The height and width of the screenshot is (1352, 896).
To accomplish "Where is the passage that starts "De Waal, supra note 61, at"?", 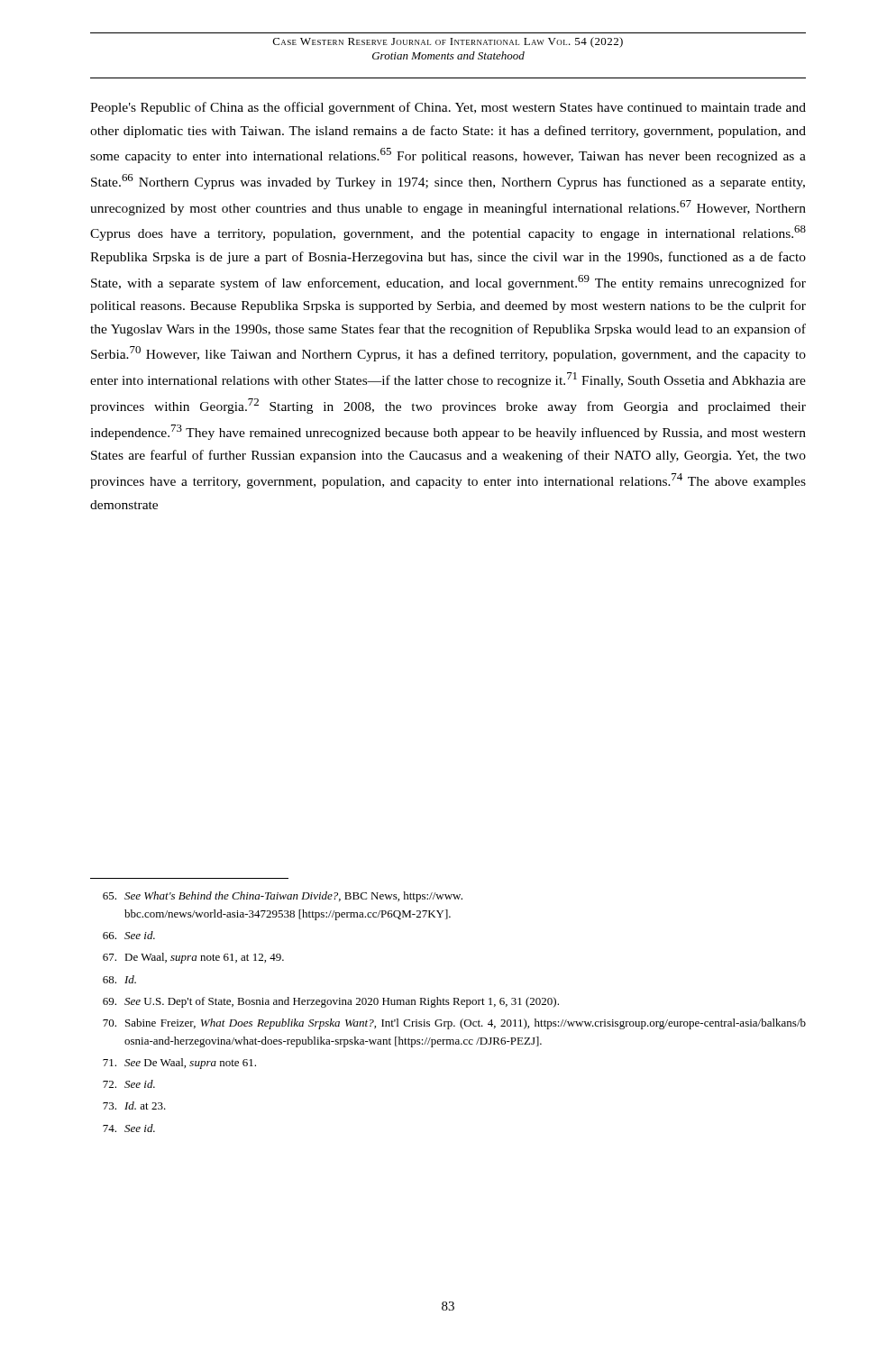I will pos(193,958).
